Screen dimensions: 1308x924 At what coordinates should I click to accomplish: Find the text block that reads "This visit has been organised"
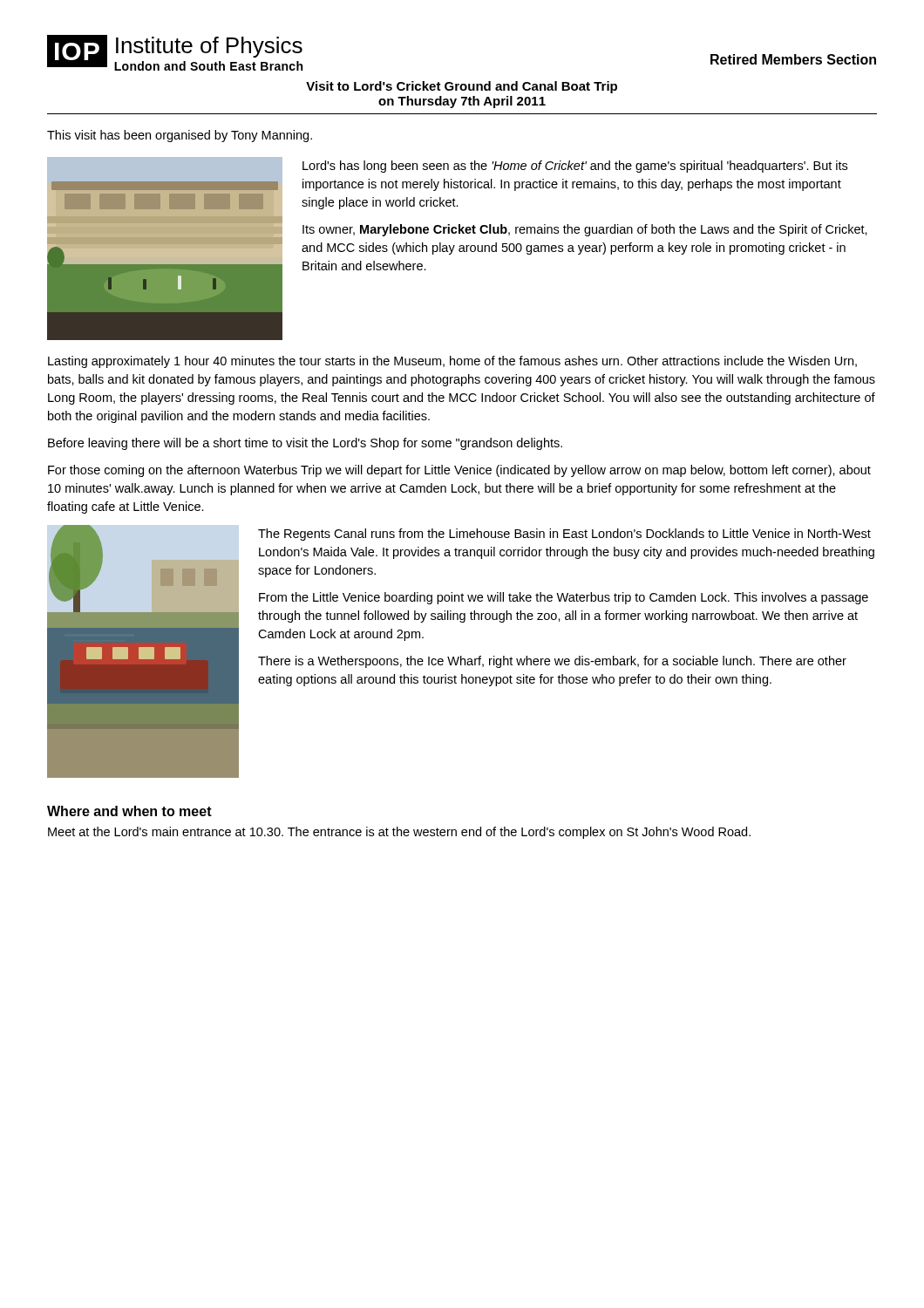pyautogui.click(x=180, y=135)
